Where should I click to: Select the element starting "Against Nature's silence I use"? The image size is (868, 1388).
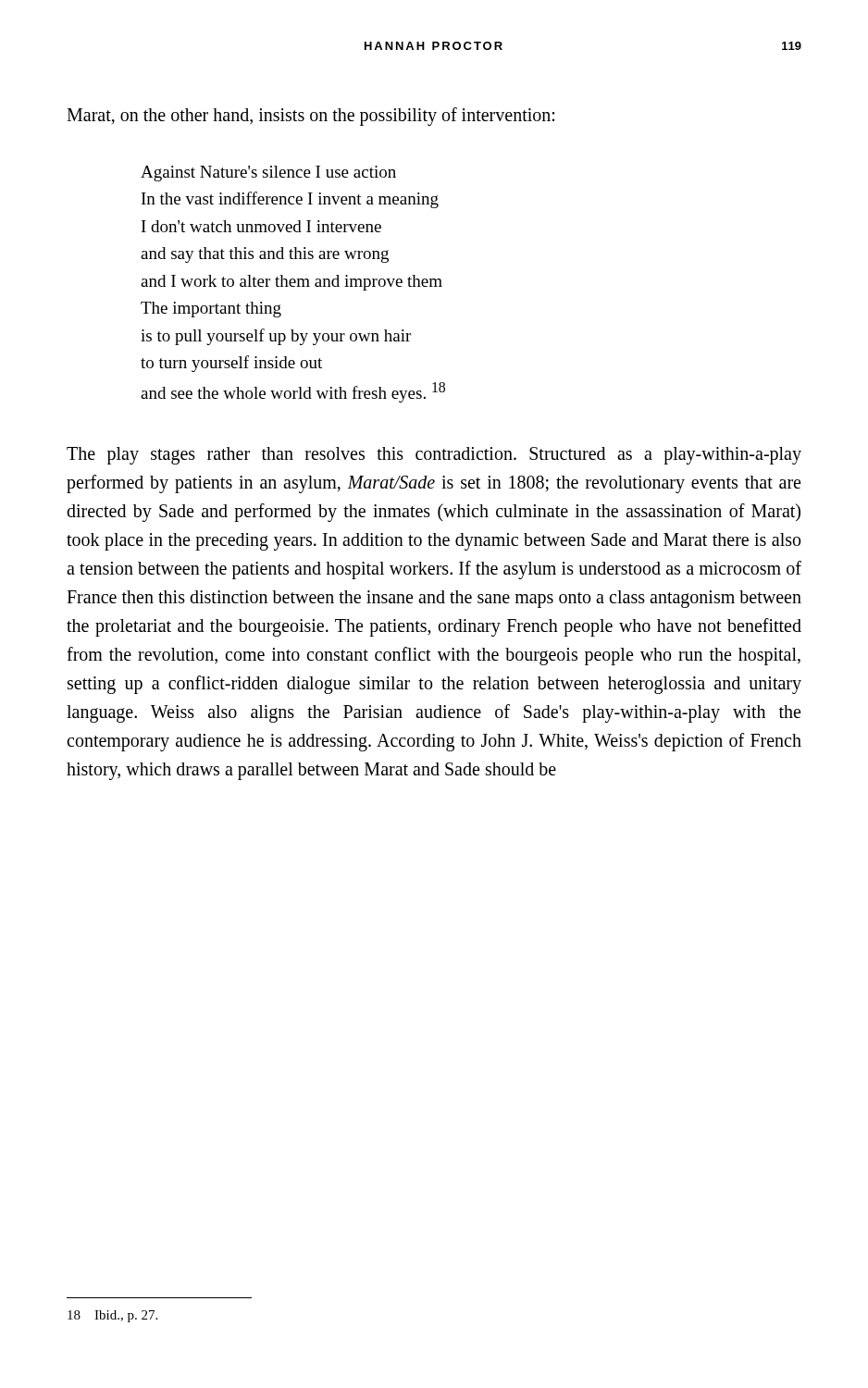click(x=268, y=174)
